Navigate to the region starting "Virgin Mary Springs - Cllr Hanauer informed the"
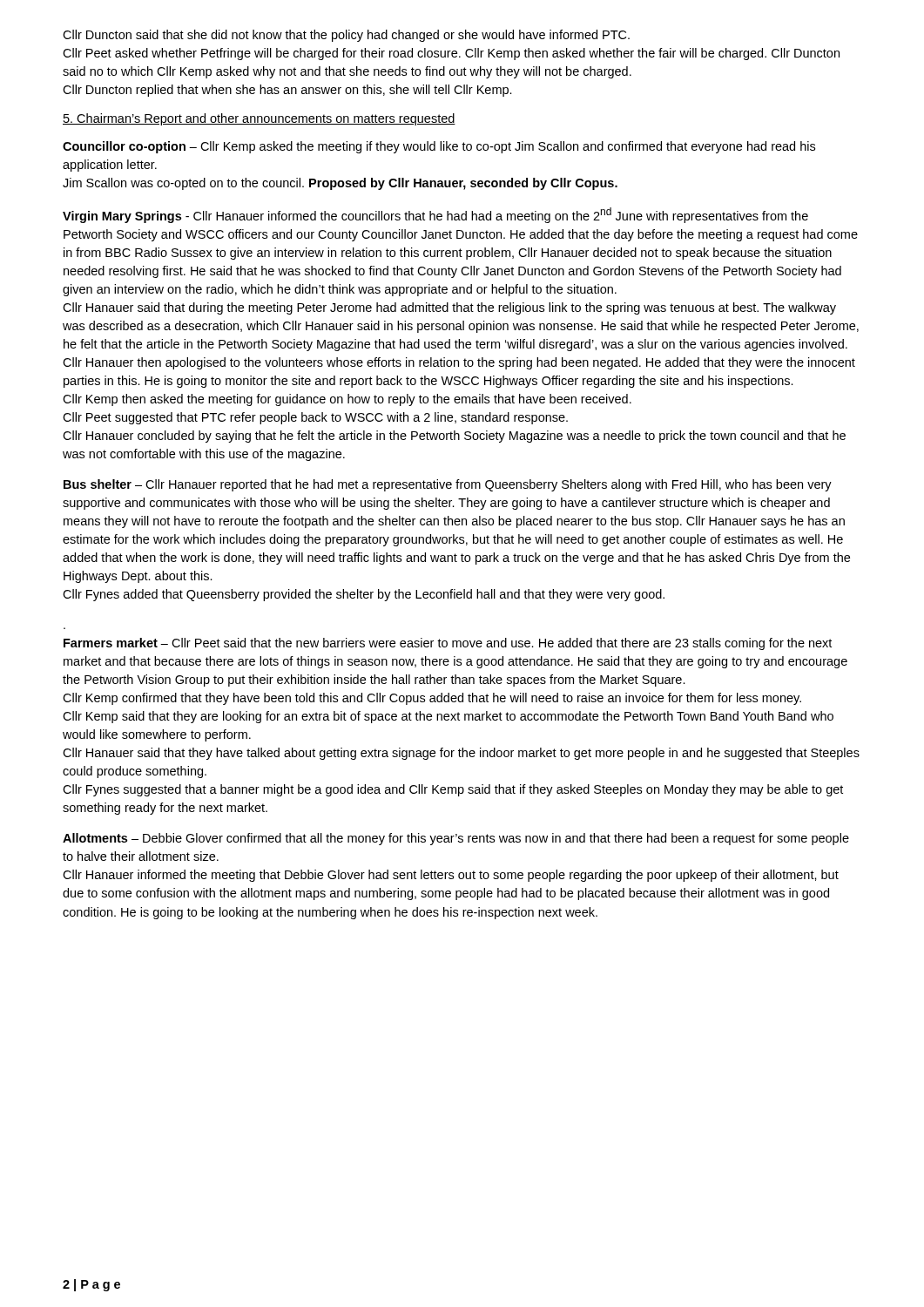The image size is (924, 1307). coord(462,334)
